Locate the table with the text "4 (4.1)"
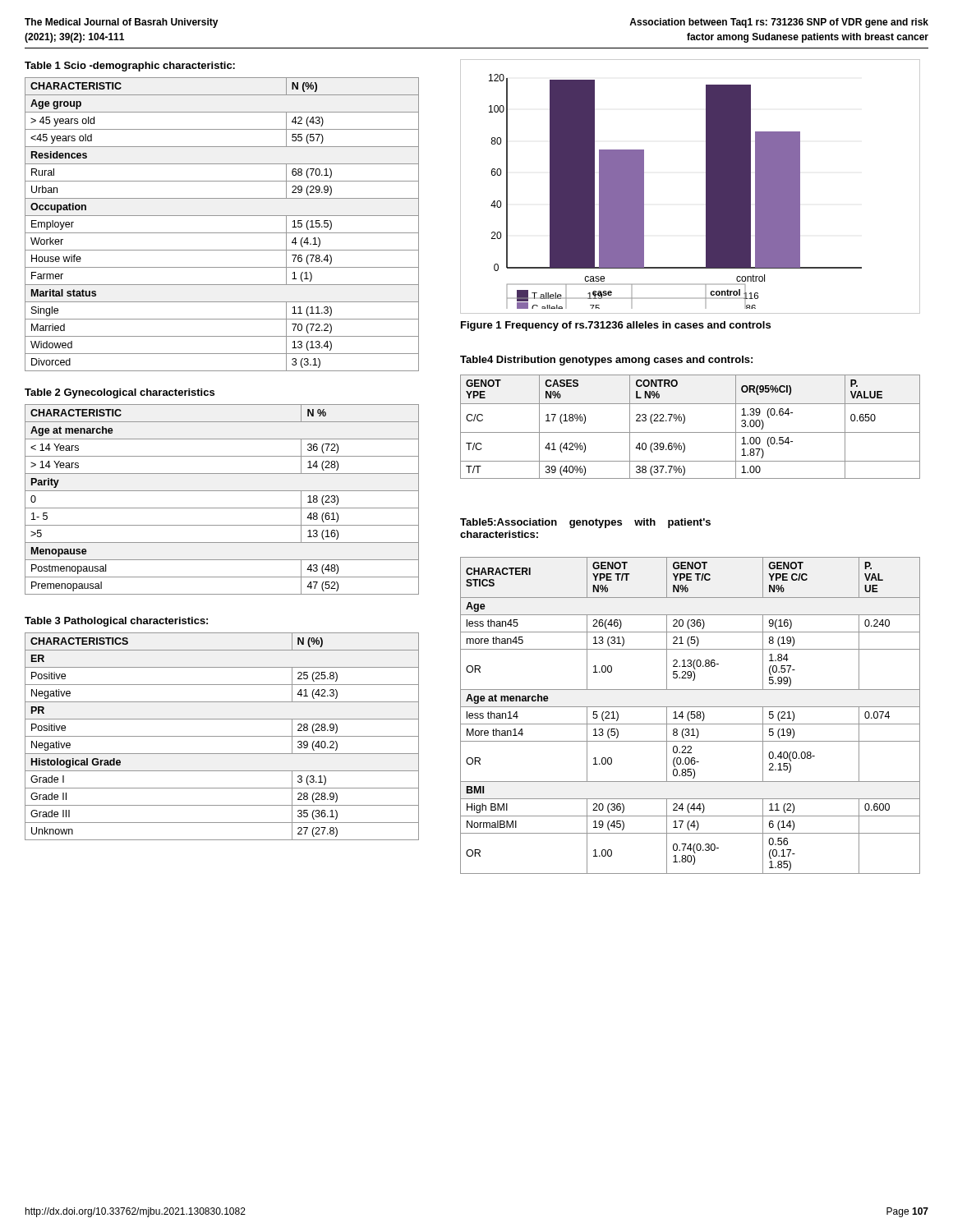 [x=222, y=224]
